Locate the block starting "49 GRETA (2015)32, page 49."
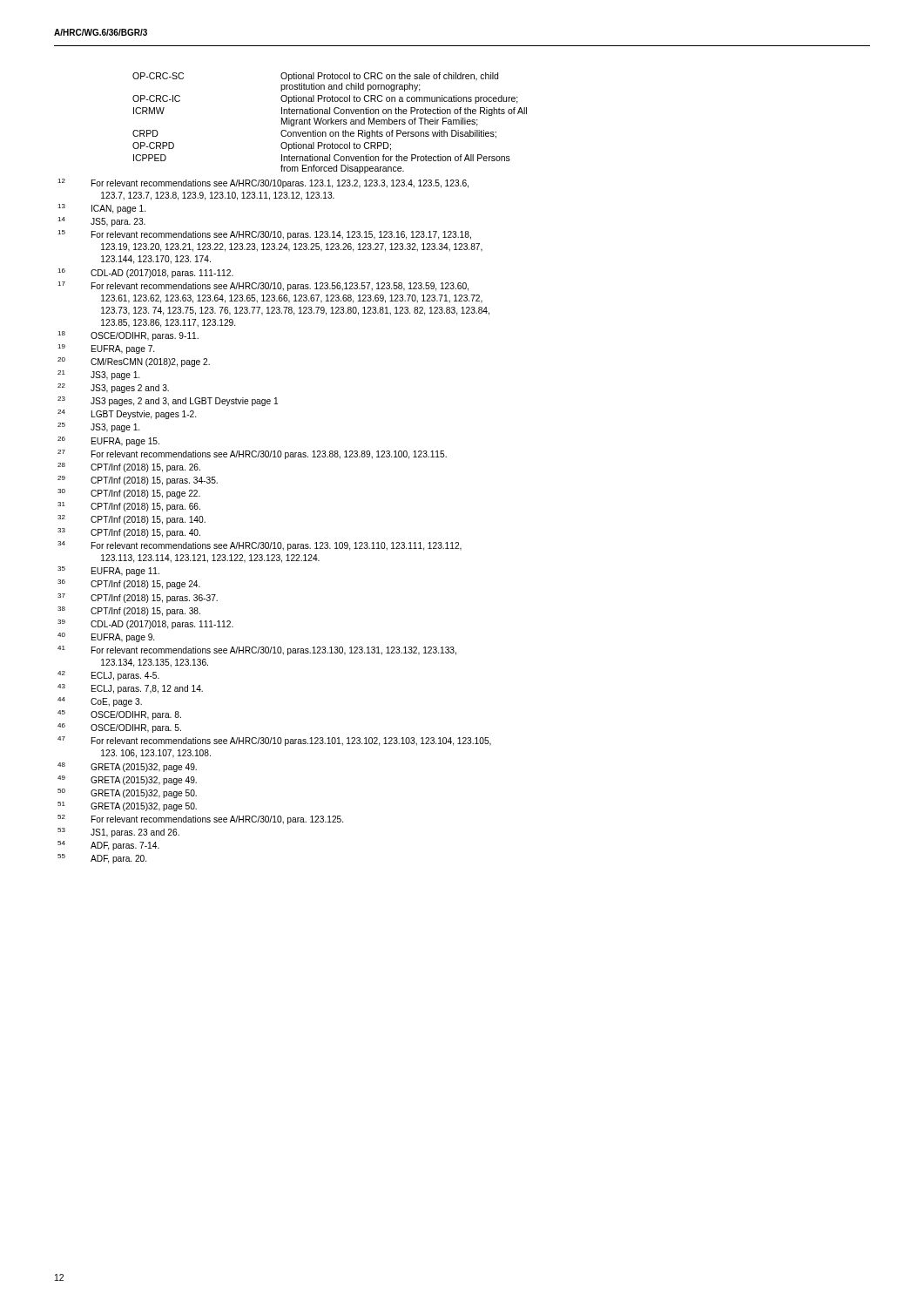This screenshot has width=924, height=1307. coord(127,780)
